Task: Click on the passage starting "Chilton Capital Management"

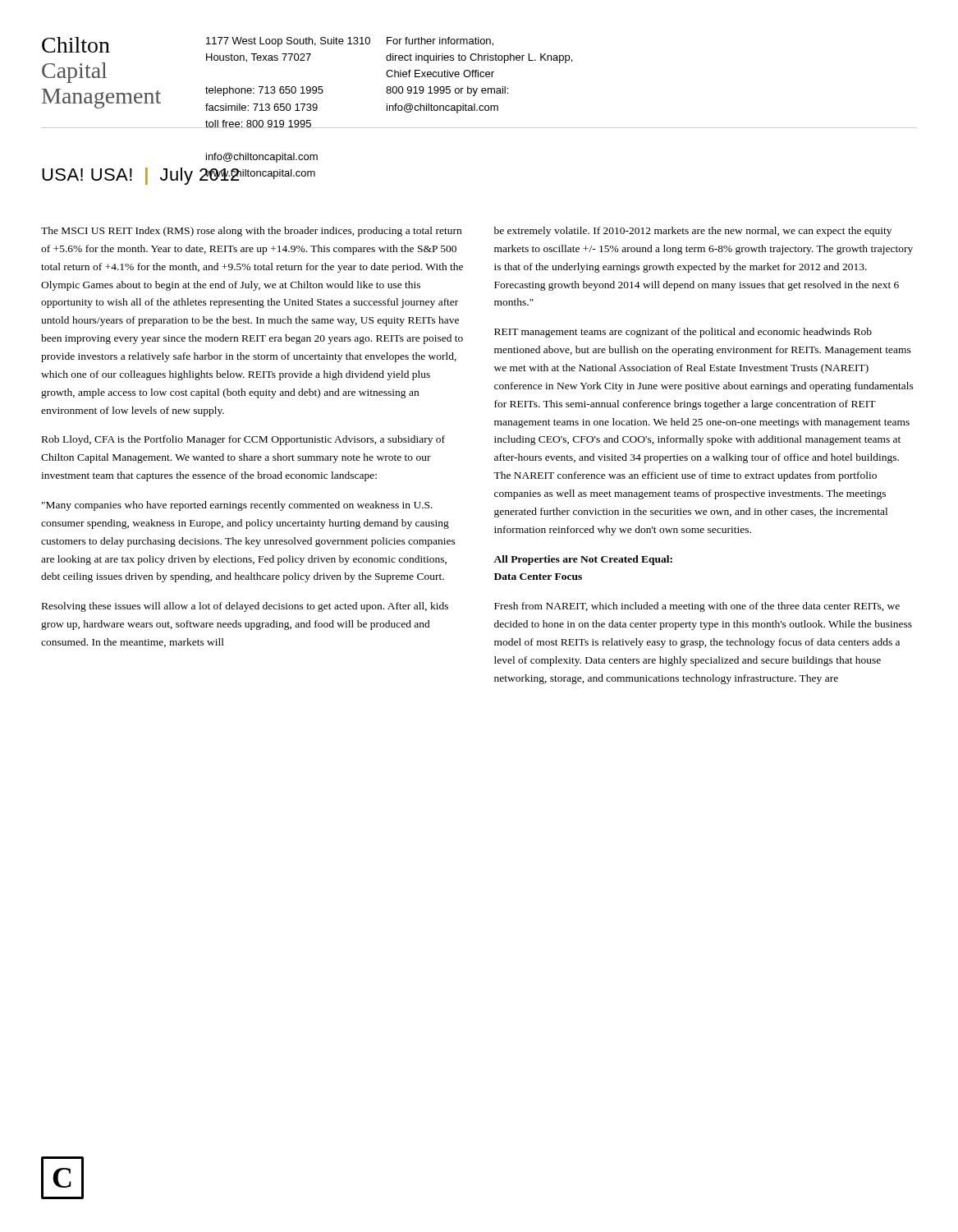Action: pyautogui.click(x=115, y=71)
